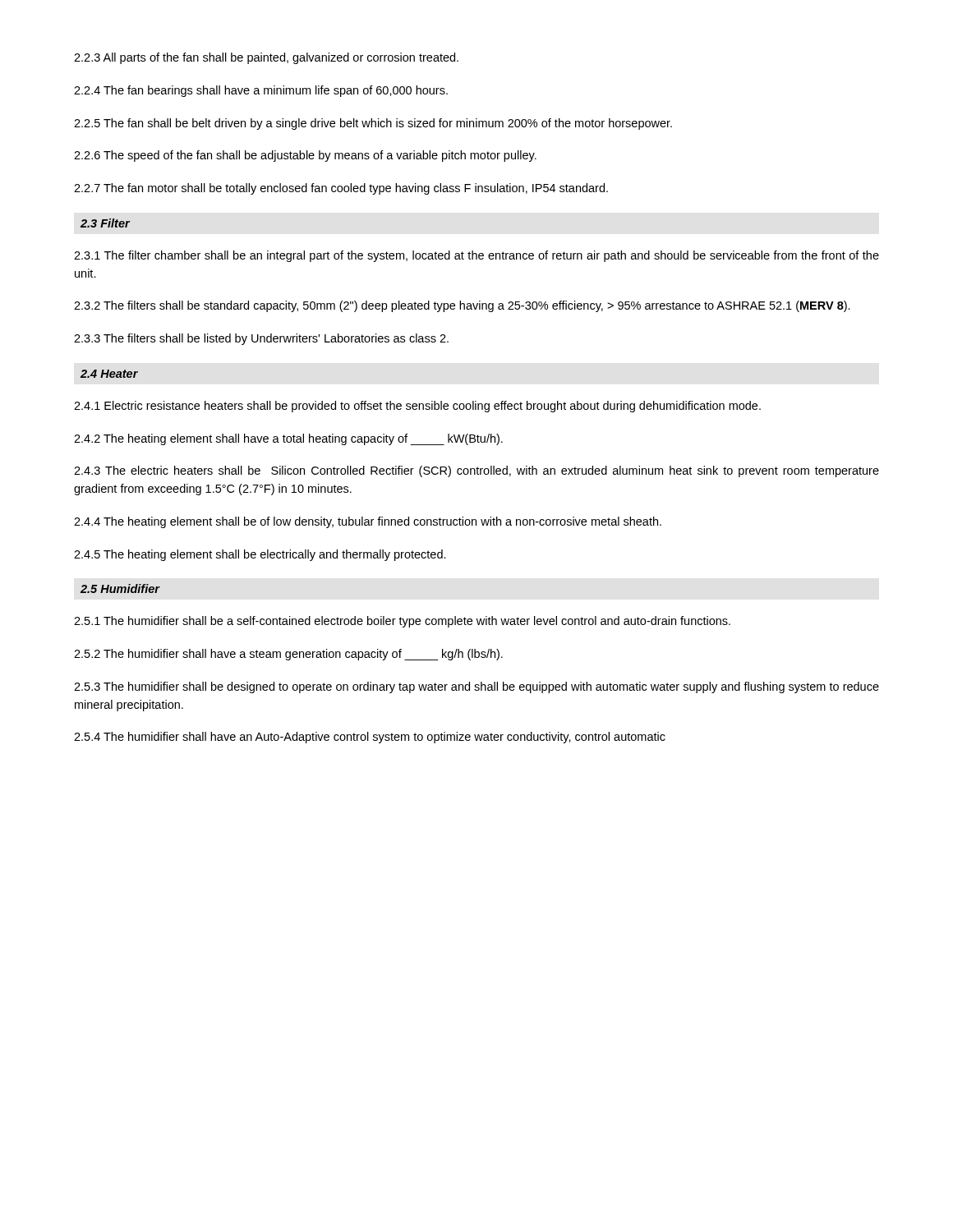Click on the list item with the text "2.4.1 Electric resistance heaters"

[x=418, y=406]
